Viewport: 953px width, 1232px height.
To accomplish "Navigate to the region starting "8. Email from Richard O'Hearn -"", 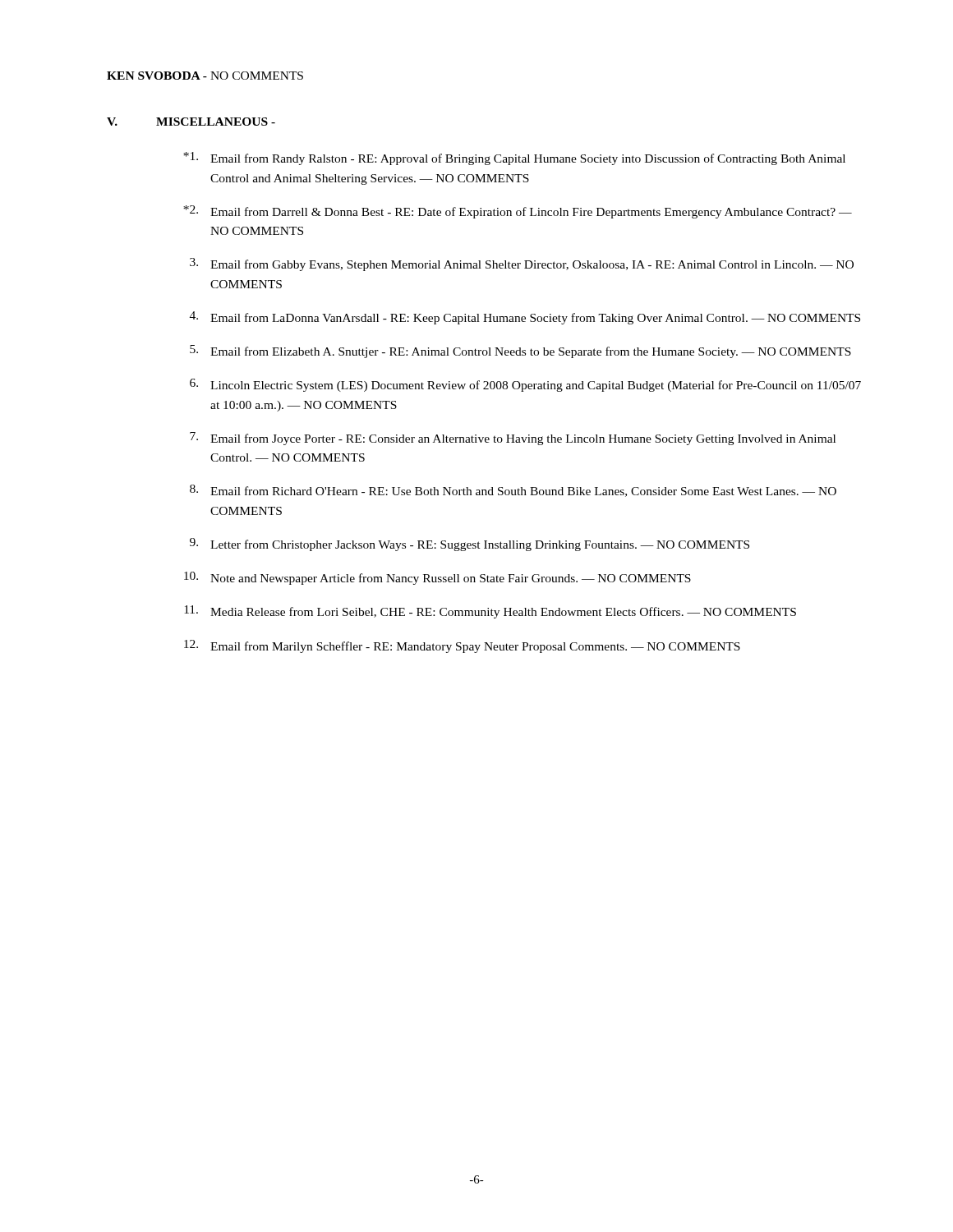I will point(509,501).
